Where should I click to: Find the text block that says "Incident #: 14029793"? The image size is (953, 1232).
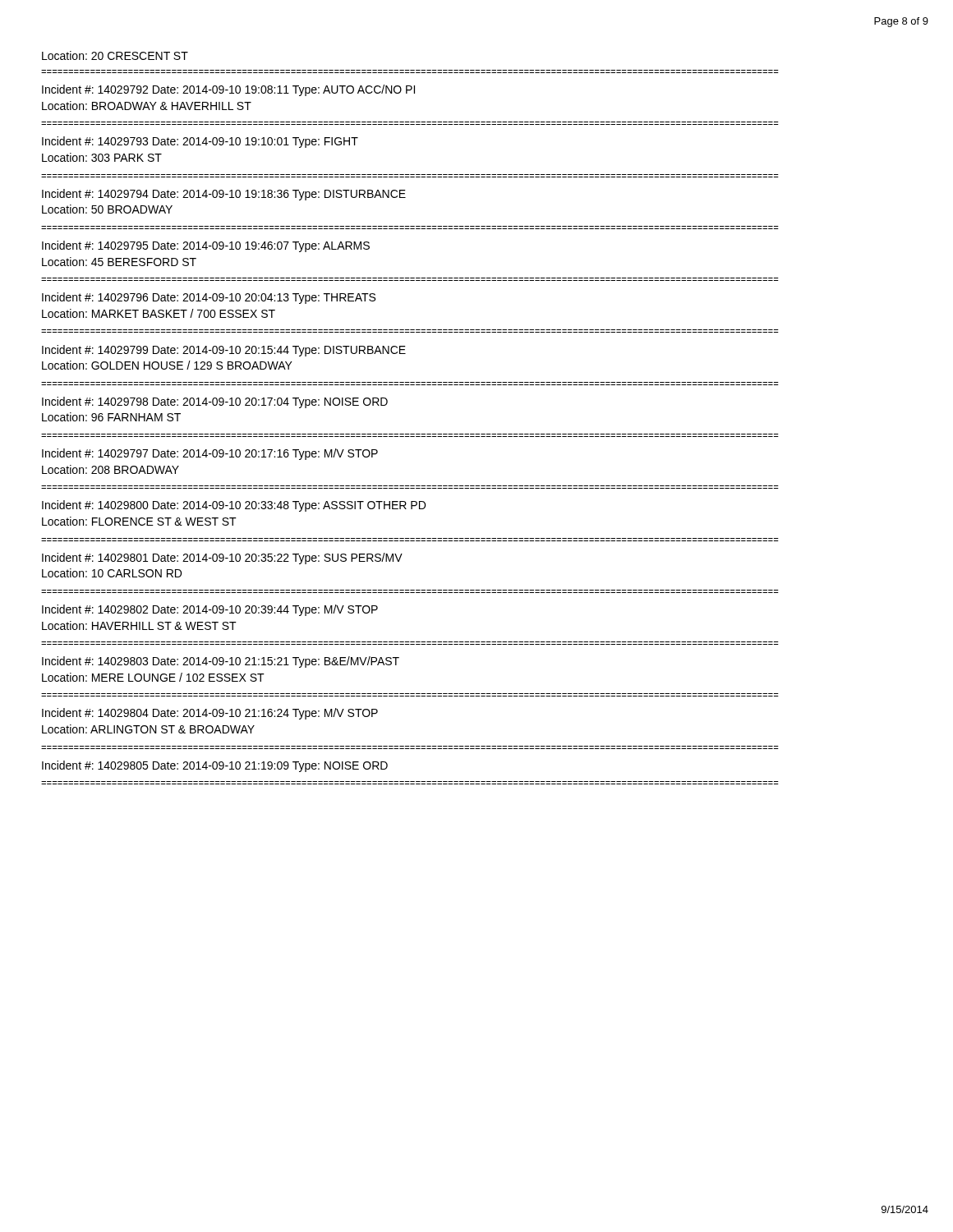tap(200, 142)
